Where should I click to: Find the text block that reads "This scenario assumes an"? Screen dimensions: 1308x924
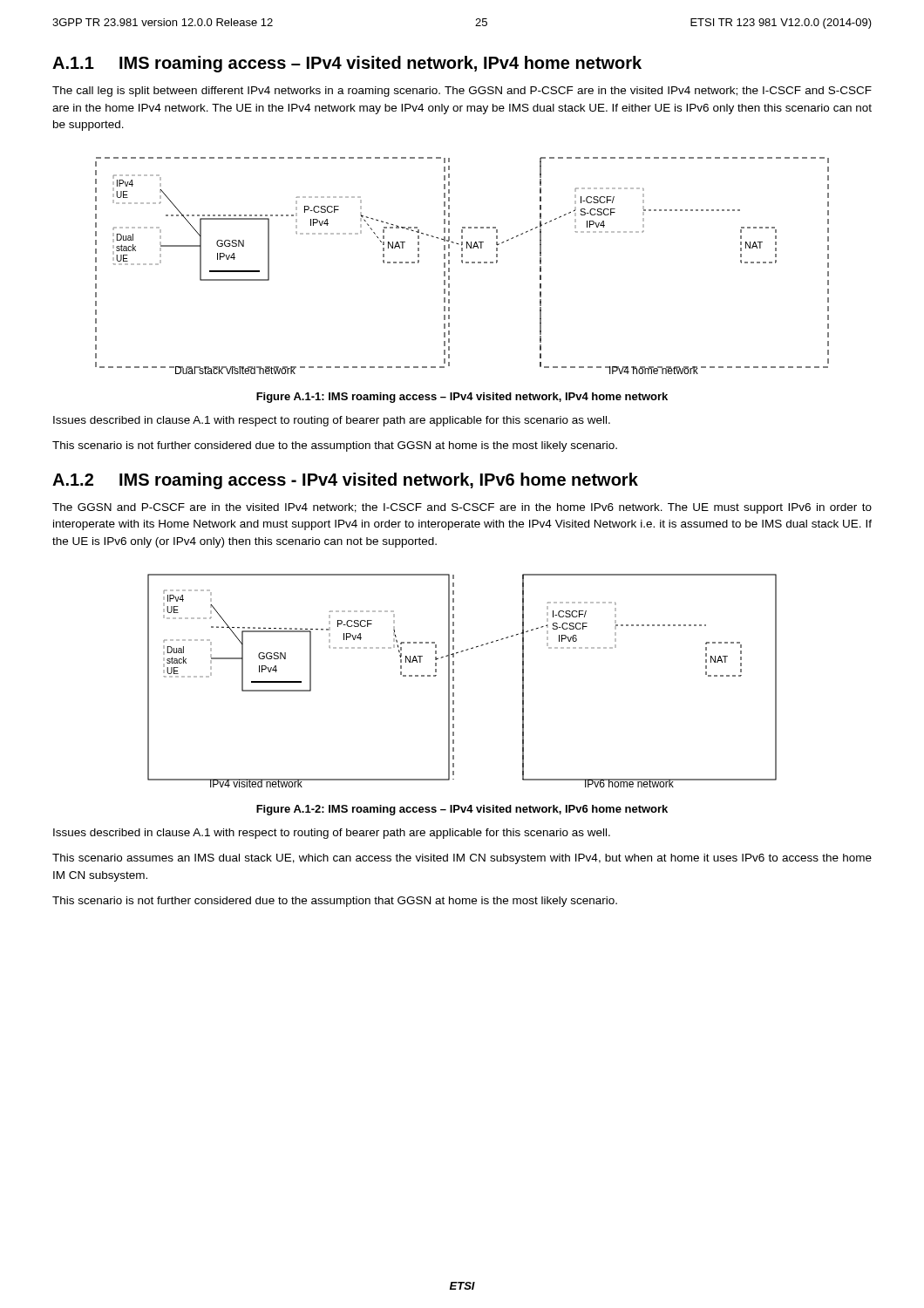[462, 866]
